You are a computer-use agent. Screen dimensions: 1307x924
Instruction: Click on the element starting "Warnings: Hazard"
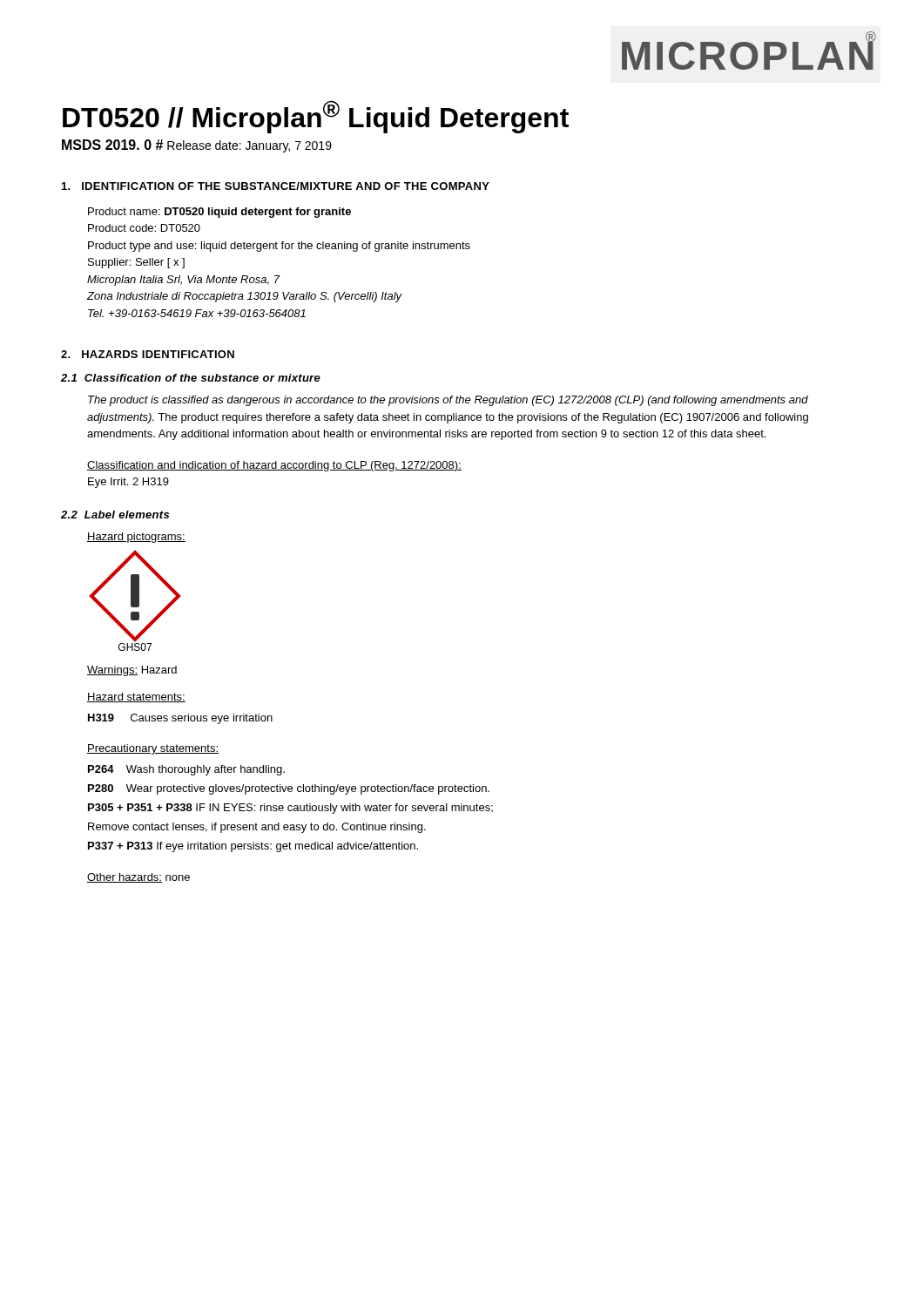click(132, 669)
